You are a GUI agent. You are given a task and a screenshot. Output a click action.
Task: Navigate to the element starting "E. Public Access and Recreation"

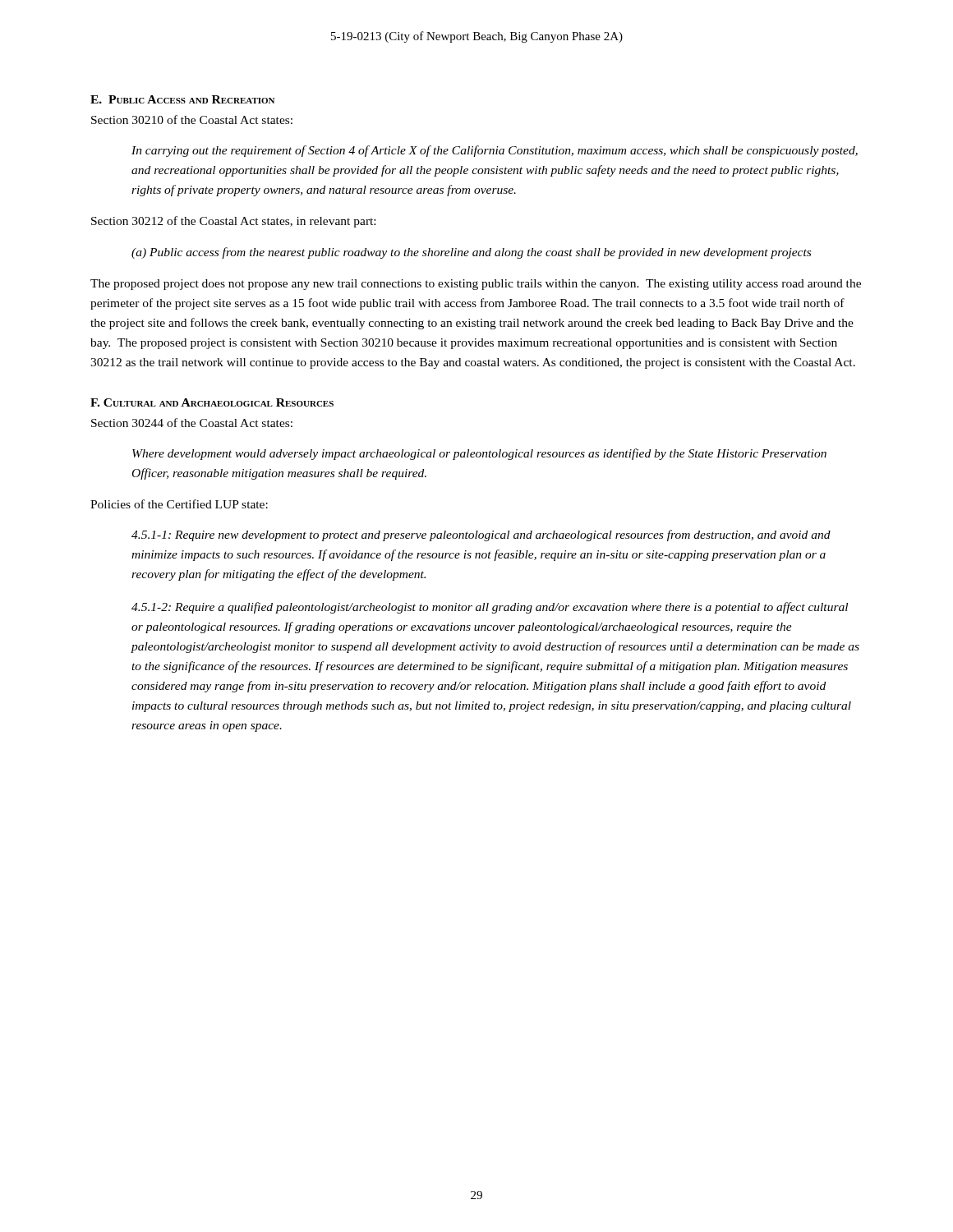(x=183, y=99)
